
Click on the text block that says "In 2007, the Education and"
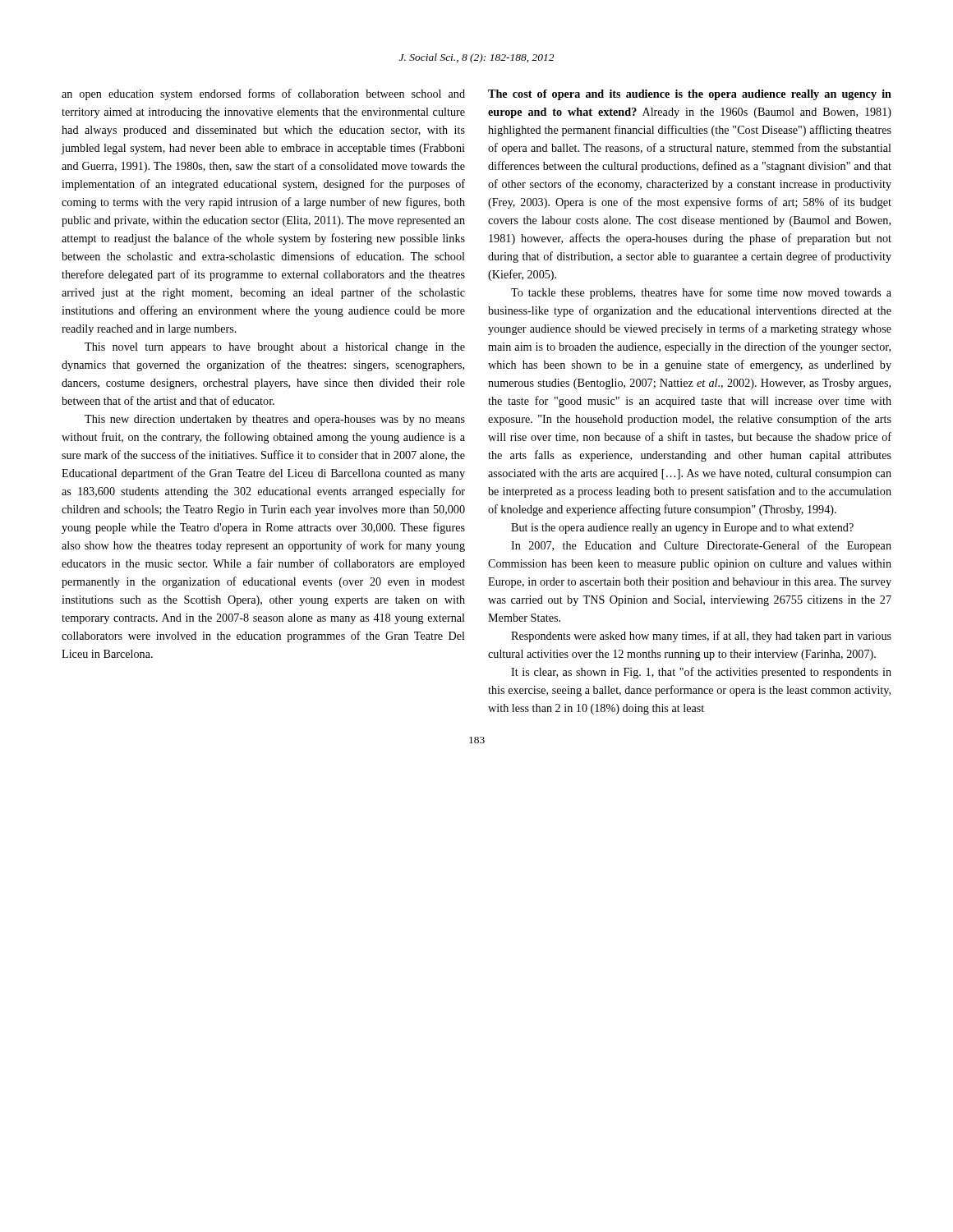(690, 581)
